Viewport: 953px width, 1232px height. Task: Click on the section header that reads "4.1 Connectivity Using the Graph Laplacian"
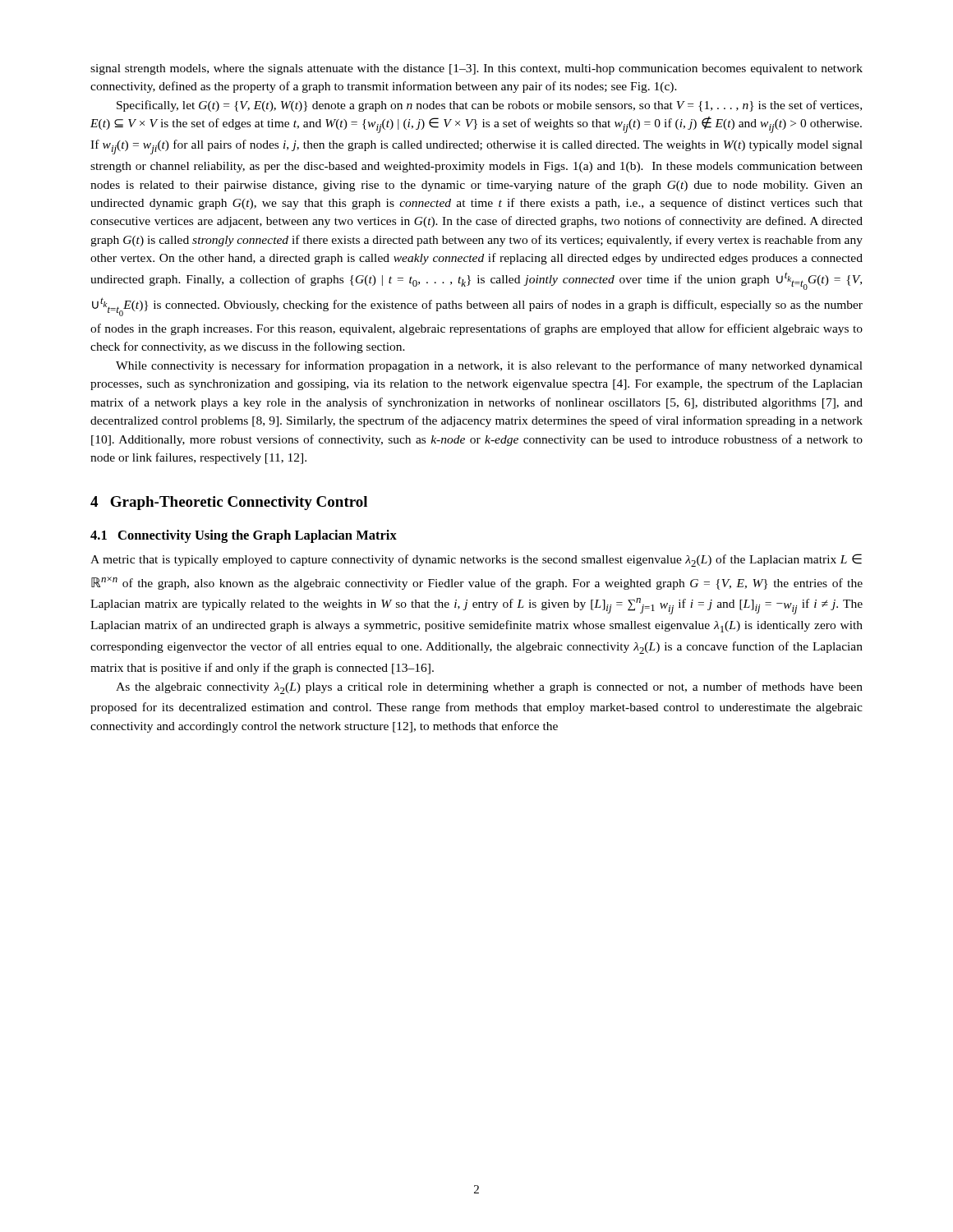click(x=243, y=535)
